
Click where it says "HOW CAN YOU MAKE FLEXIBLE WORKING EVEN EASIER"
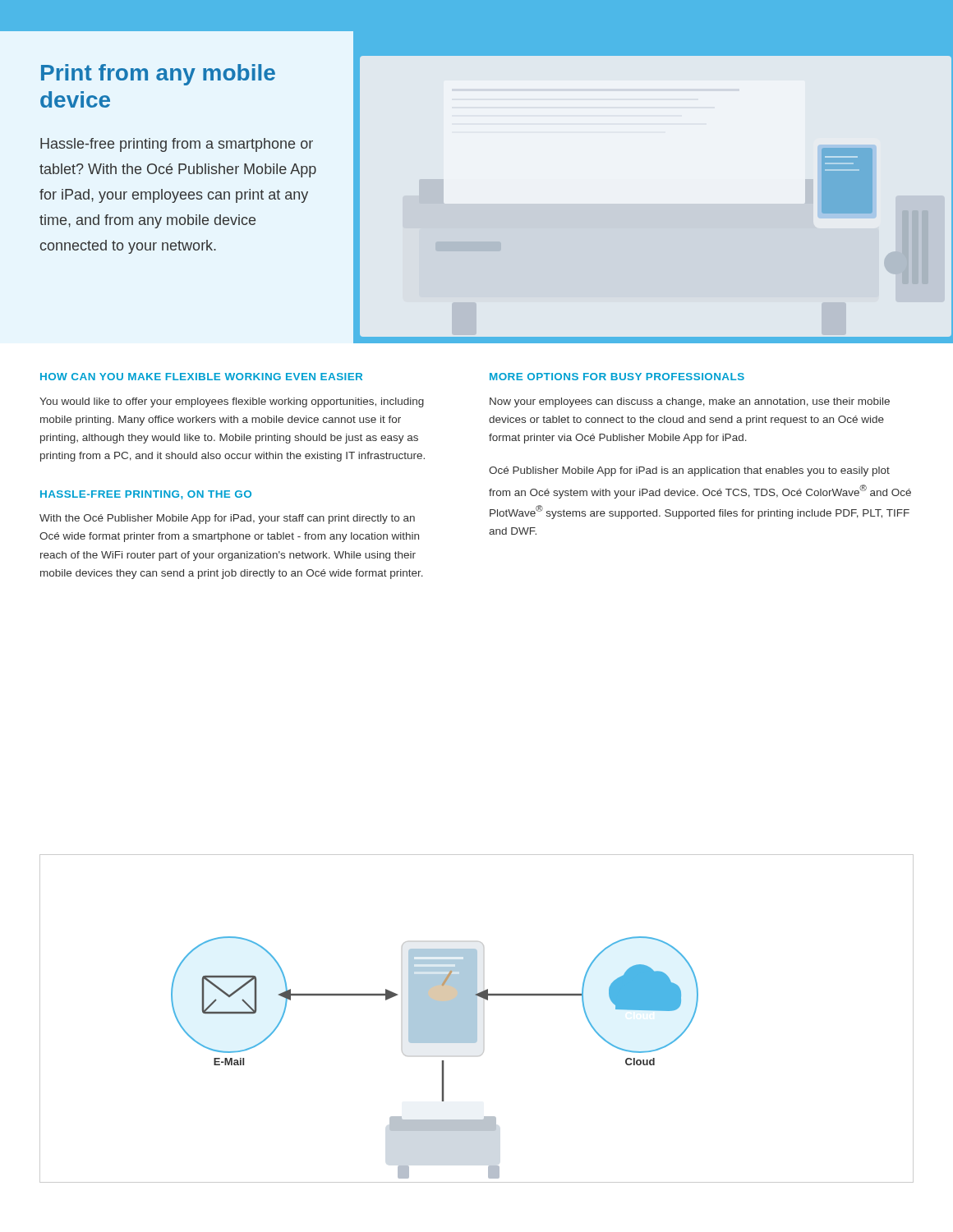coord(201,377)
